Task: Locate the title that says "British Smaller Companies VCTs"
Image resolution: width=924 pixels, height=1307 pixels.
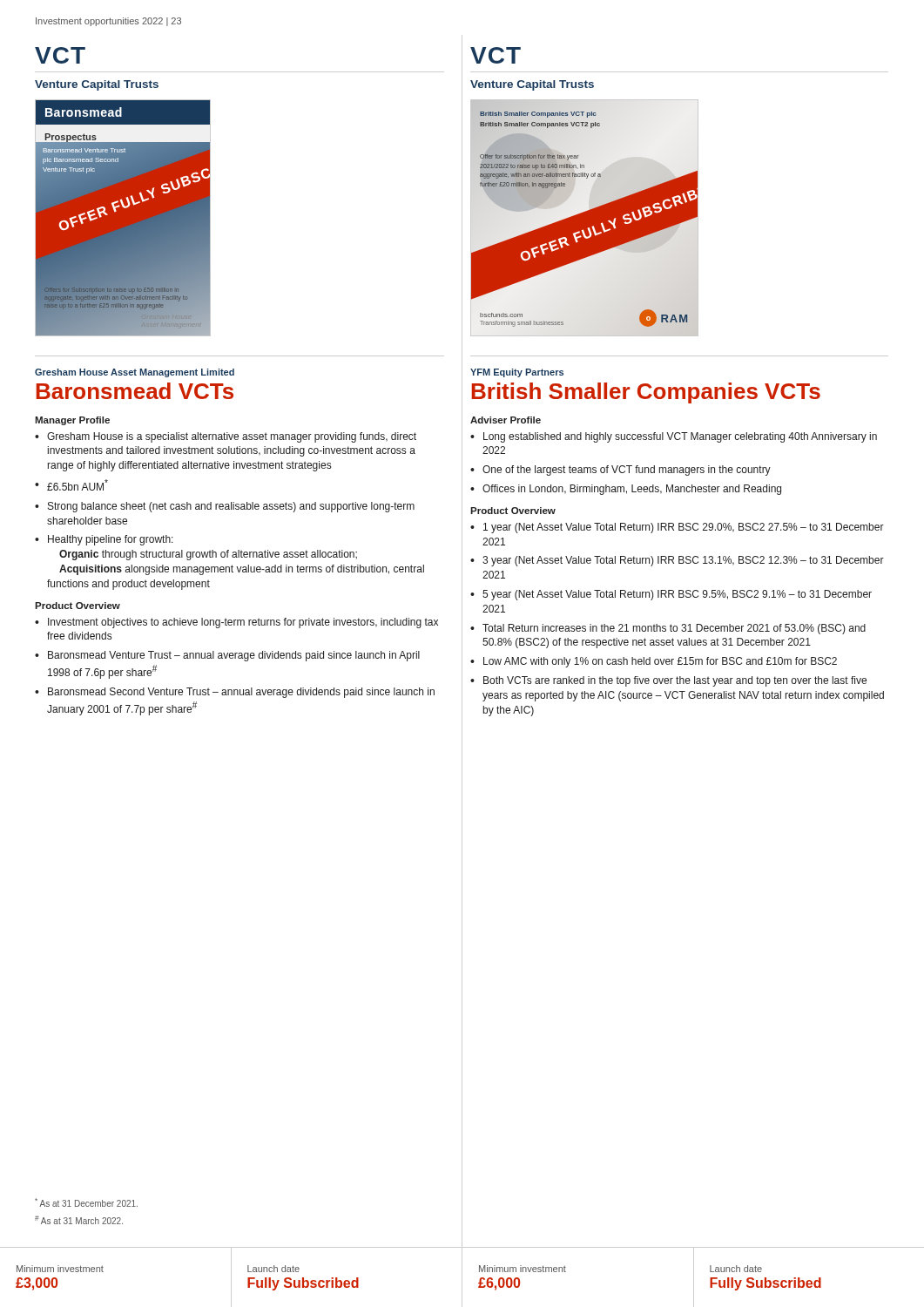Action: [x=646, y=392]
